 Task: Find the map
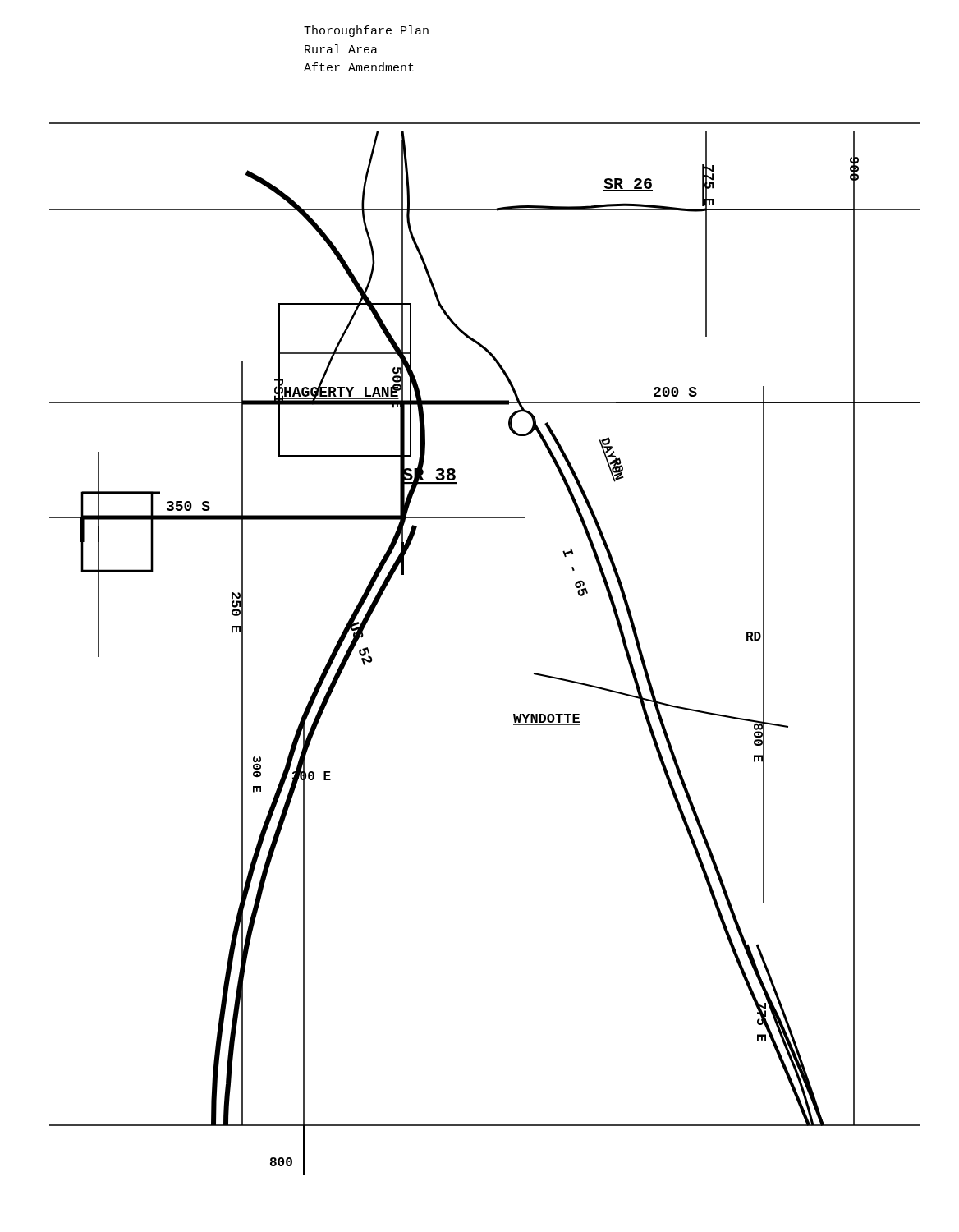484,645
